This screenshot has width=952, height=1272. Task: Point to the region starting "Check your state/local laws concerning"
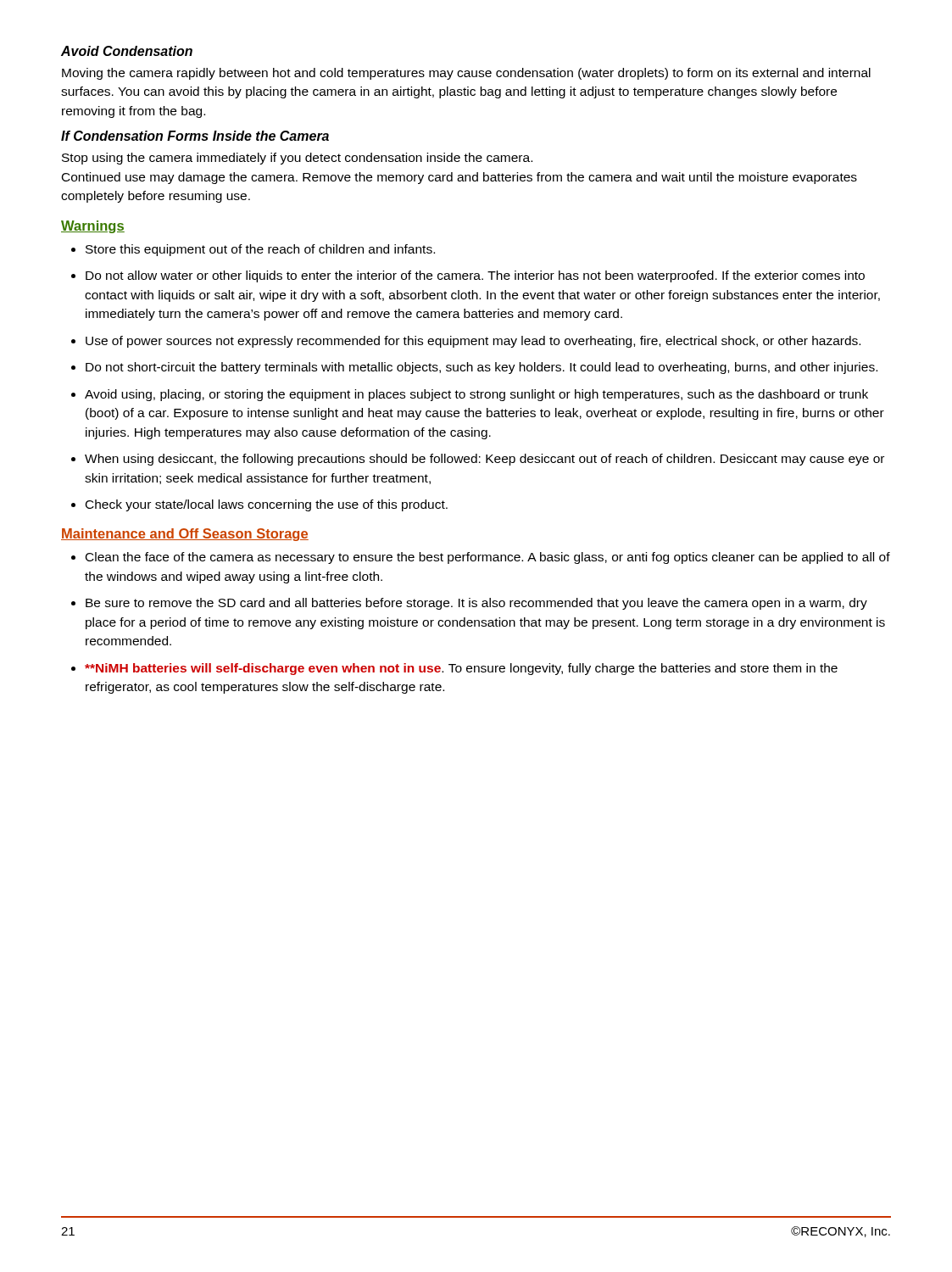pyautogui.click(x=259, y=505)
